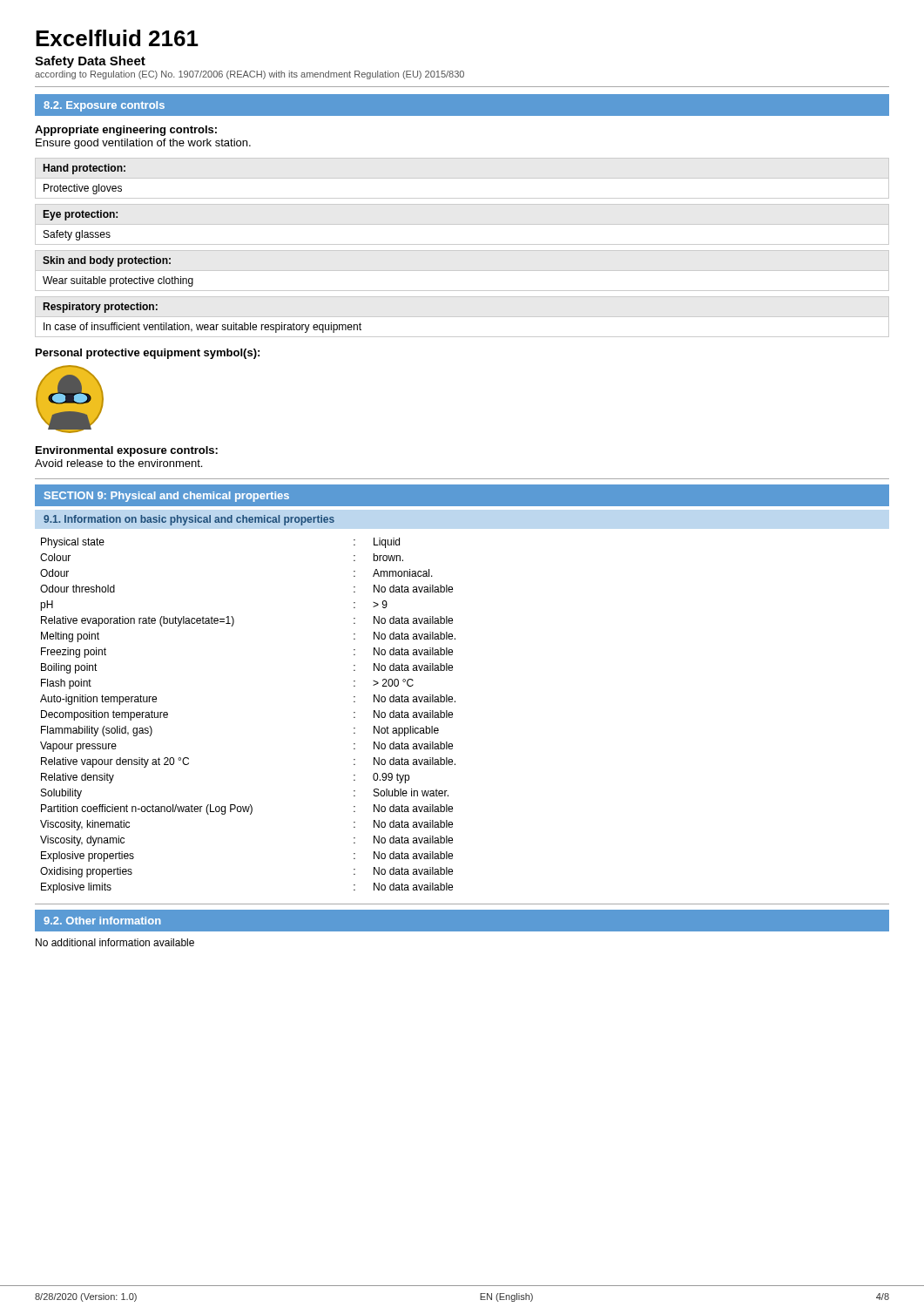The width and height of the screenshot is (924, 1307).
Task: Click on the table containing "Respiratory protection:"
Action: (x=462, y=316)
